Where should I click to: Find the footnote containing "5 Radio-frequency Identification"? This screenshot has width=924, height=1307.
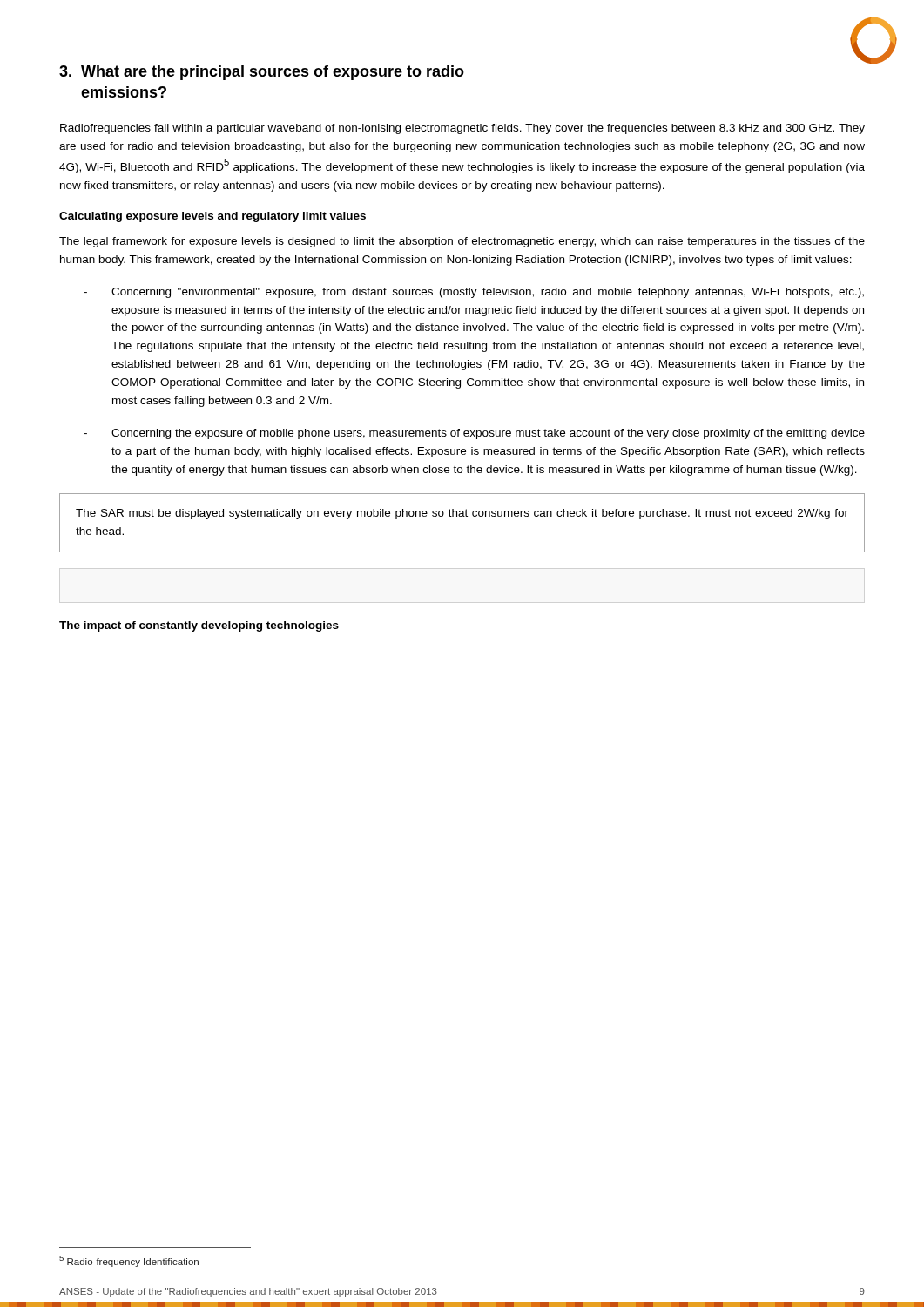(x=129, y=1260)
